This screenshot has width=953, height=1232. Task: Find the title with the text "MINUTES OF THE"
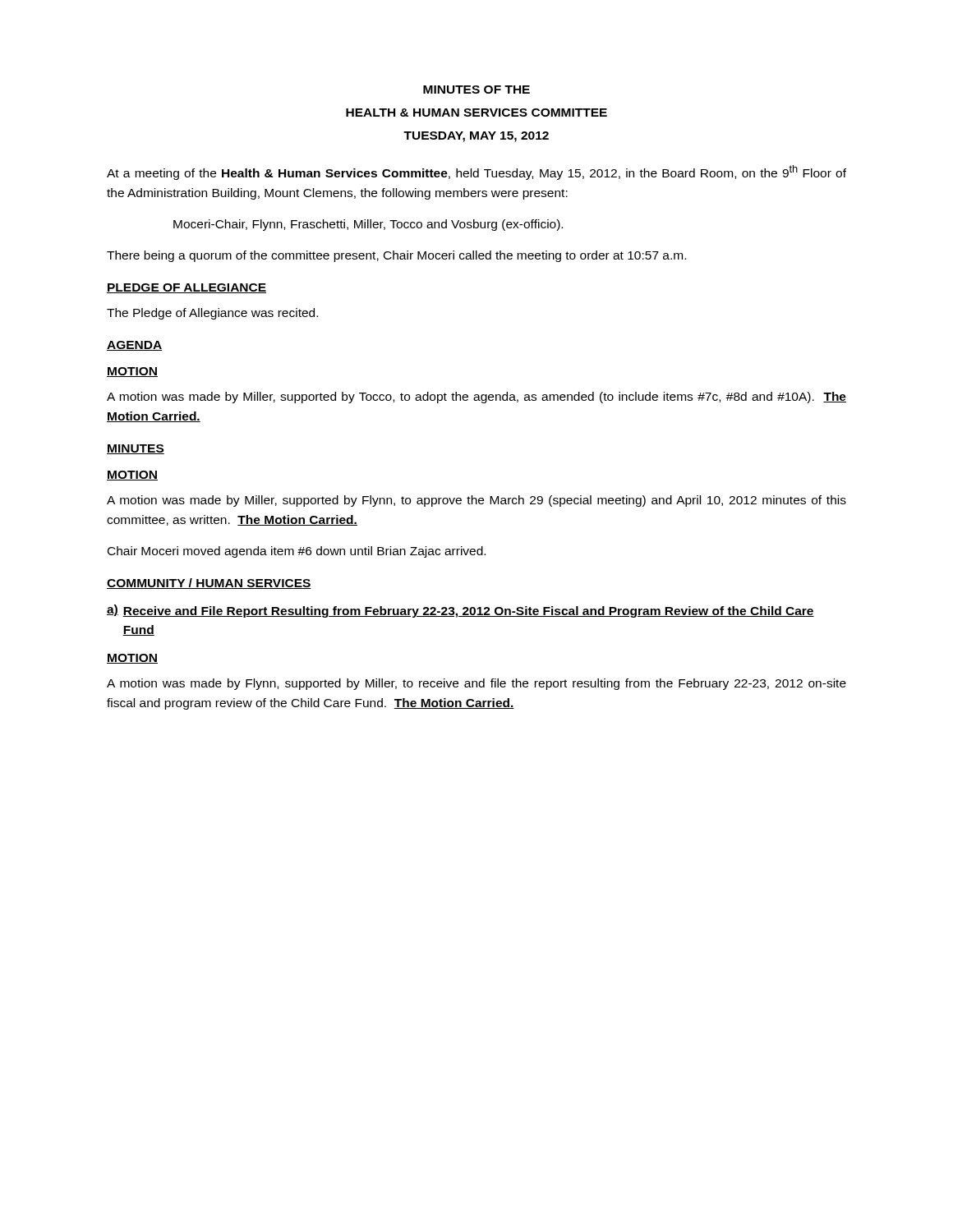click(x=476, y=89)
